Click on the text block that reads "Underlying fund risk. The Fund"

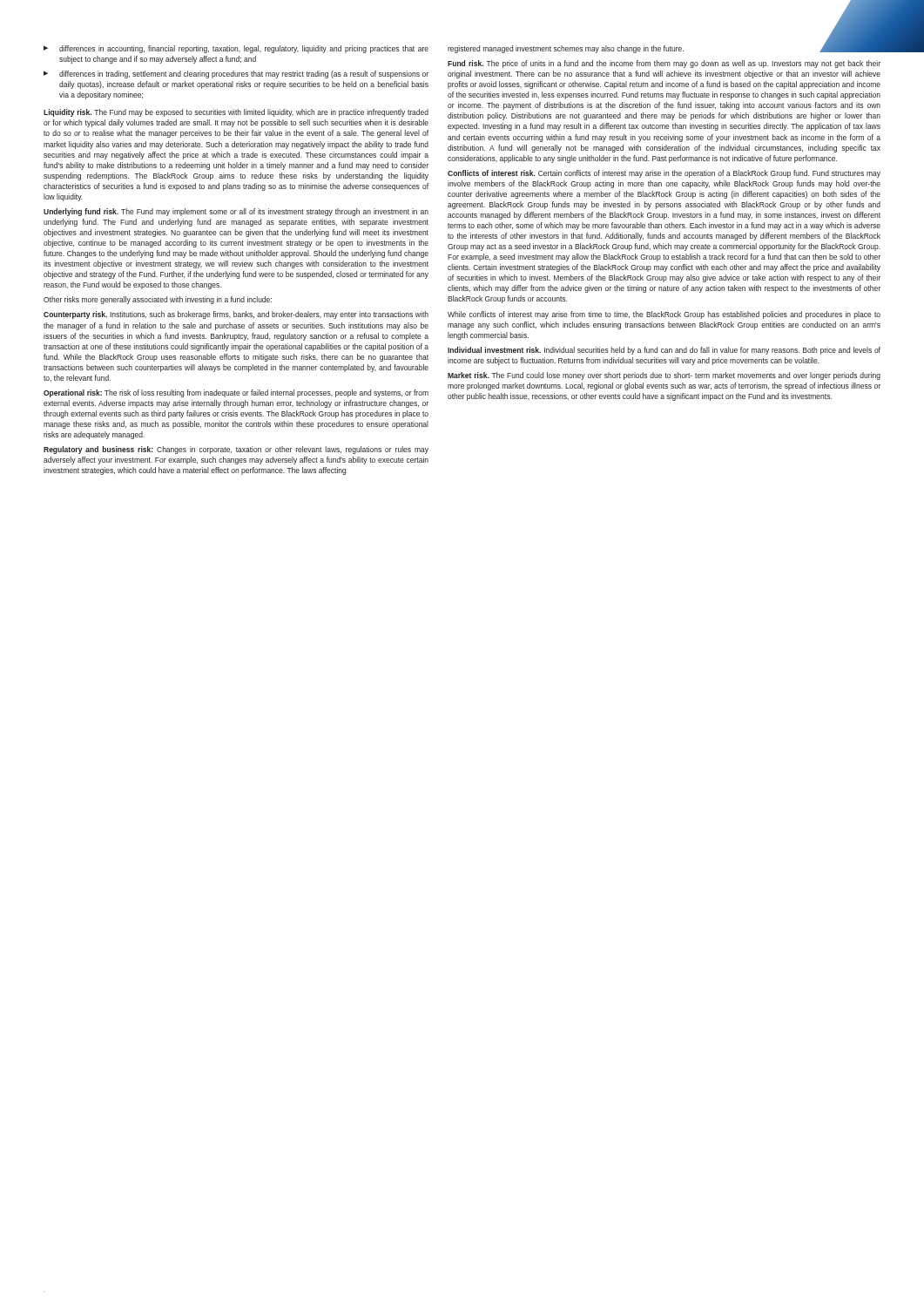236,248
